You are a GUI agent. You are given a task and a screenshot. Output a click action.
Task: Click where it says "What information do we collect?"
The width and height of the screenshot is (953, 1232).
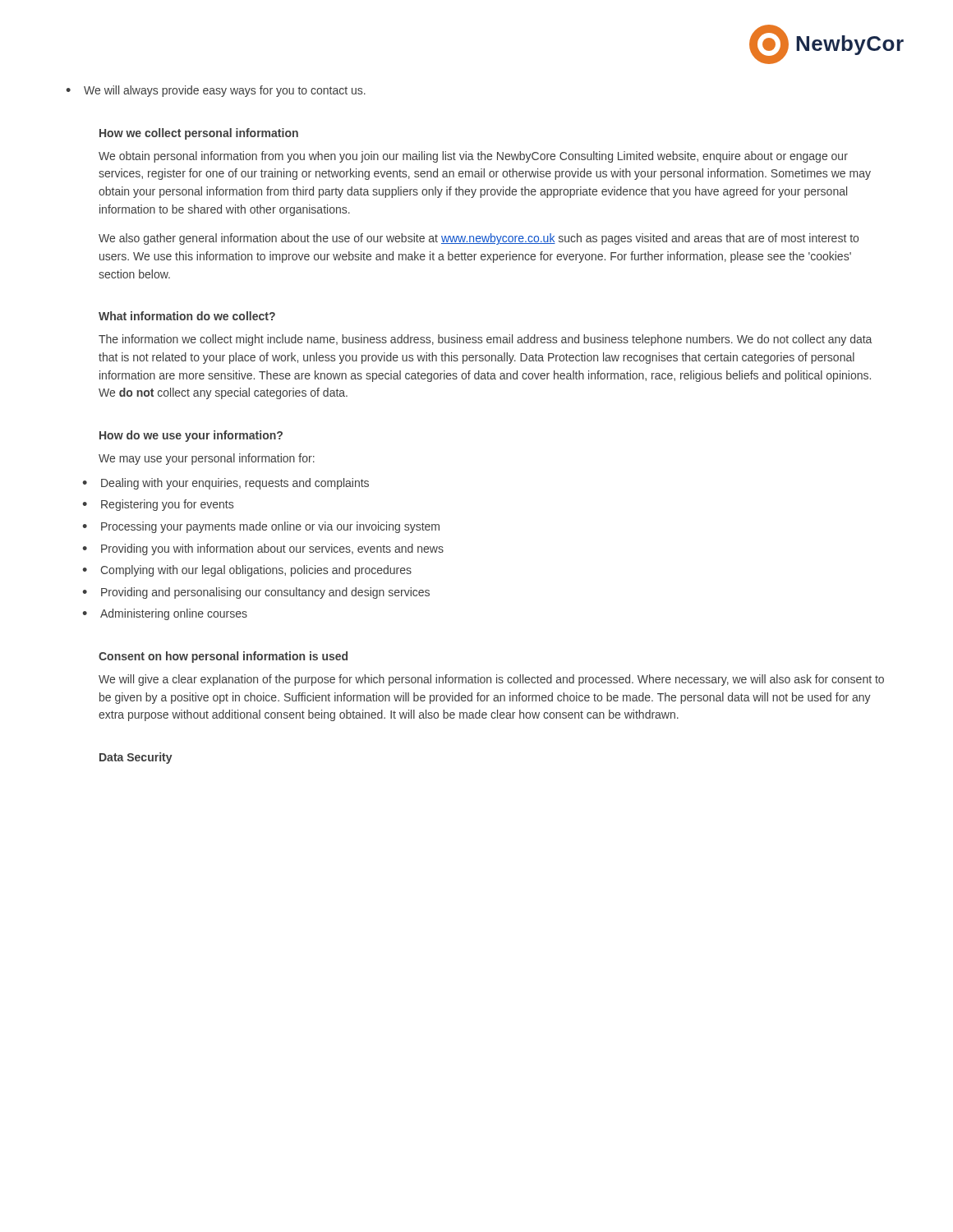[x=187, y=317]
